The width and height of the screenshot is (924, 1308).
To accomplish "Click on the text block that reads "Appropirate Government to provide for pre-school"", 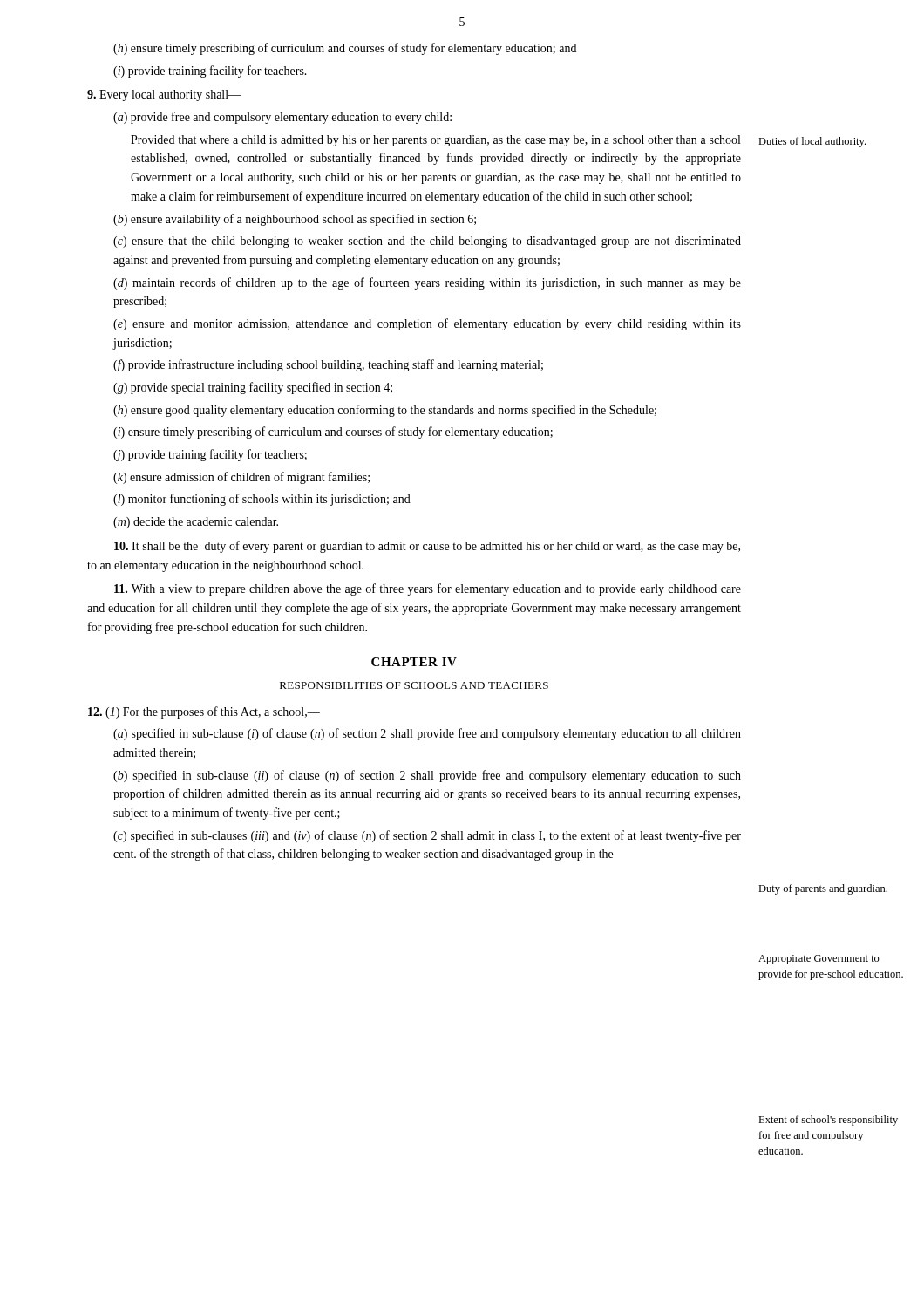I will (831, 966).
